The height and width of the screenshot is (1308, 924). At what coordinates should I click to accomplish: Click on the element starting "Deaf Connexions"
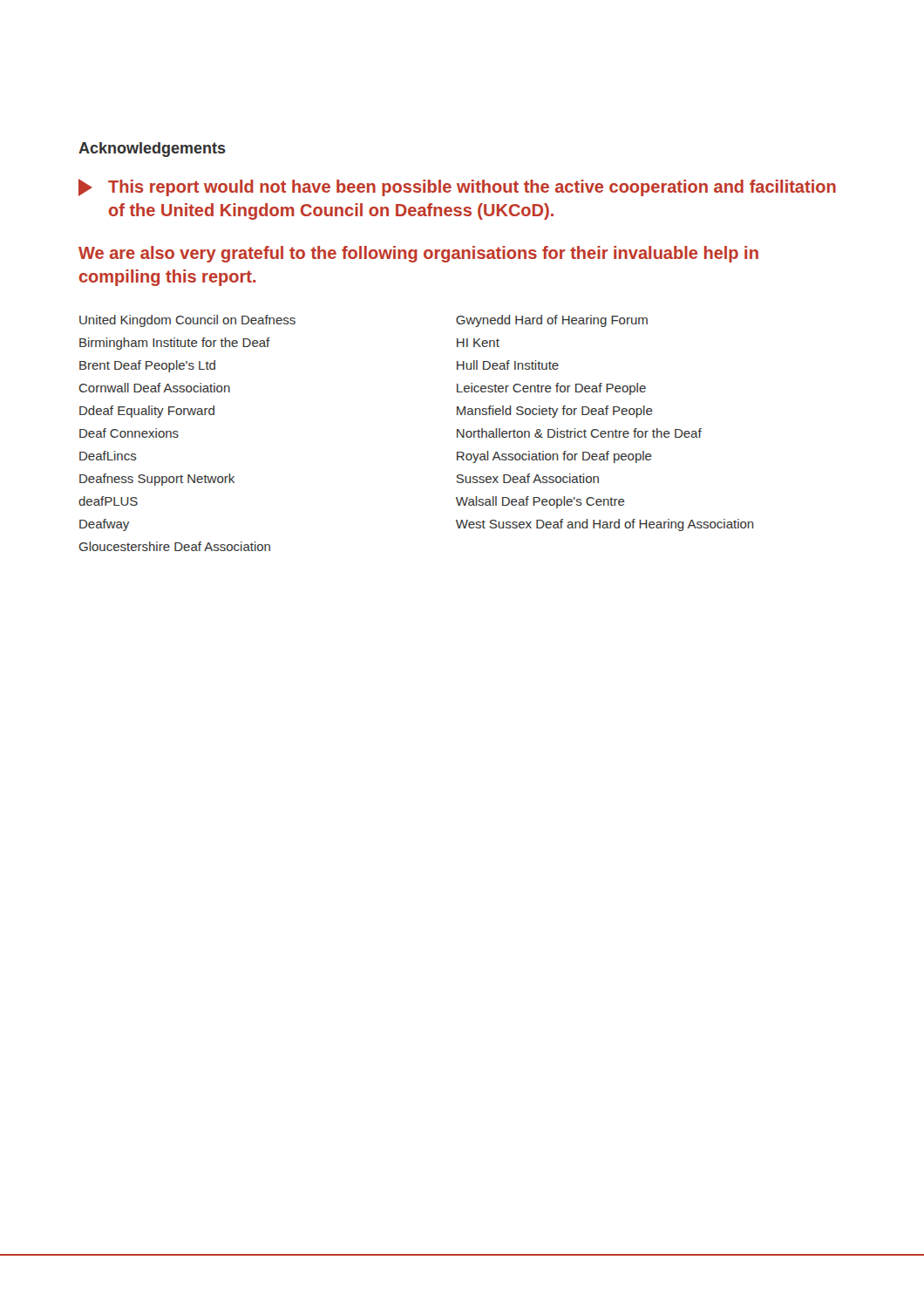coord(129,433)
